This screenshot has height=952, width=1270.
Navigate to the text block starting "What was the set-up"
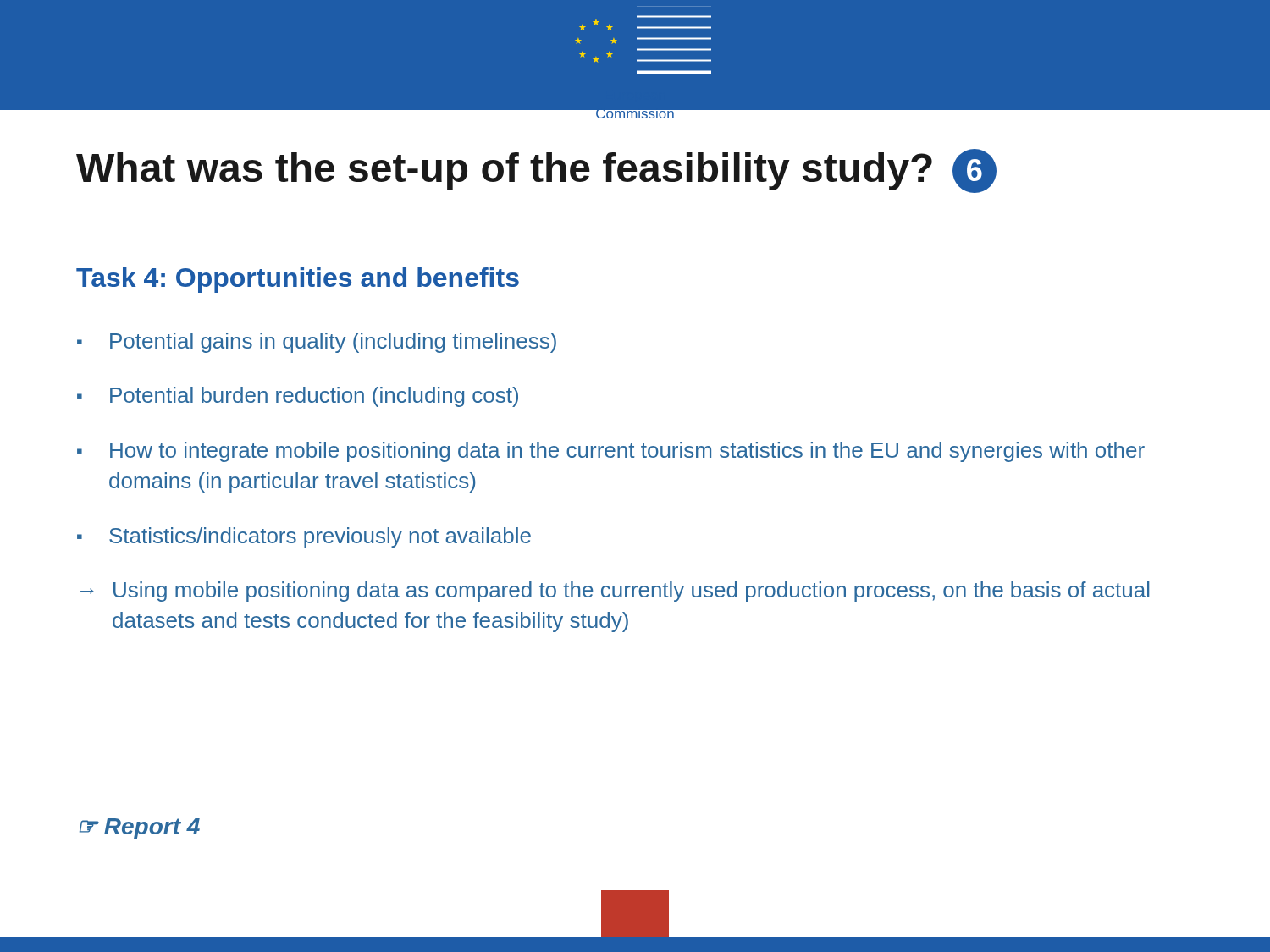[536, 168]
